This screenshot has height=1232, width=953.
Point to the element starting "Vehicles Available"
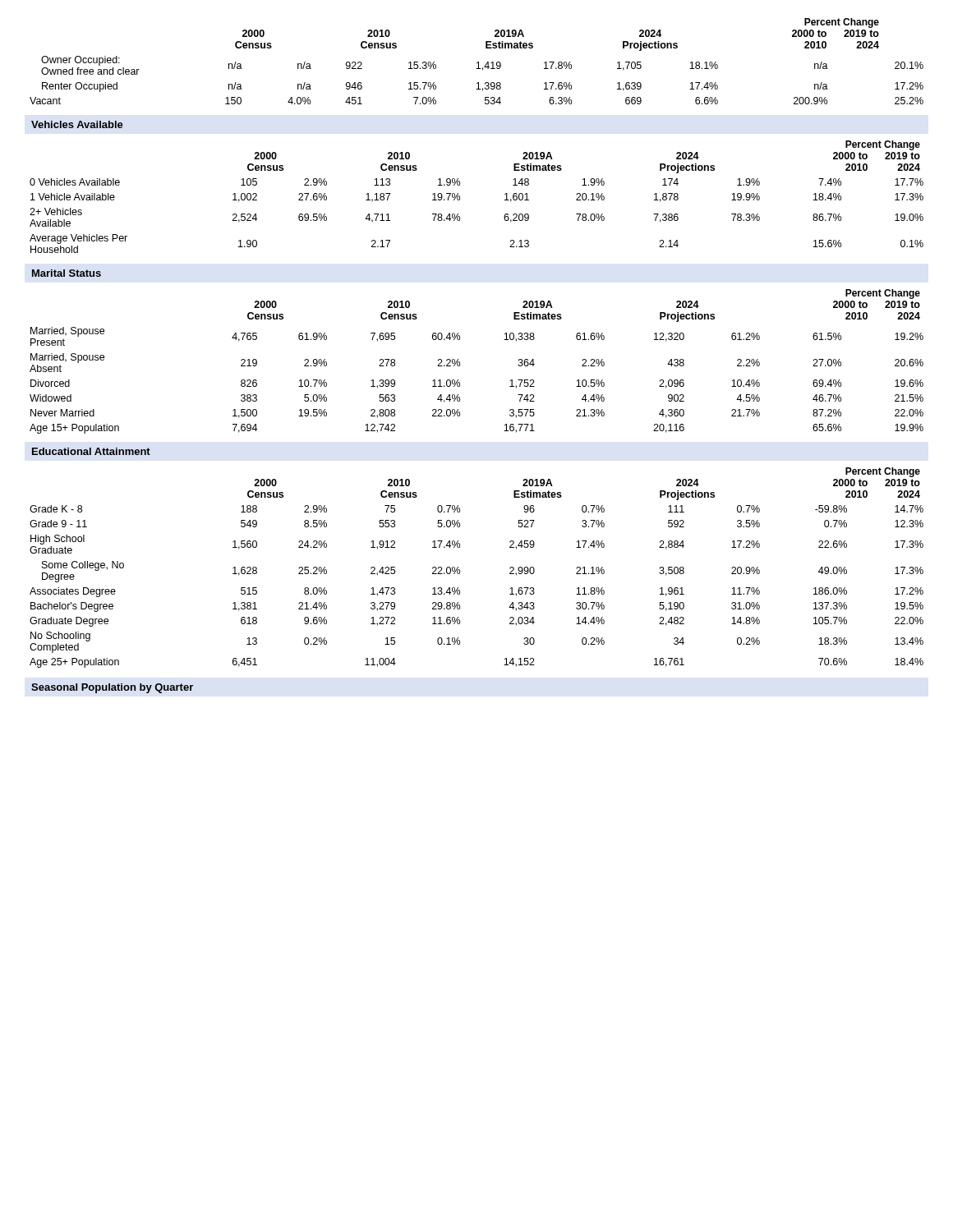(x=77, y=124)
